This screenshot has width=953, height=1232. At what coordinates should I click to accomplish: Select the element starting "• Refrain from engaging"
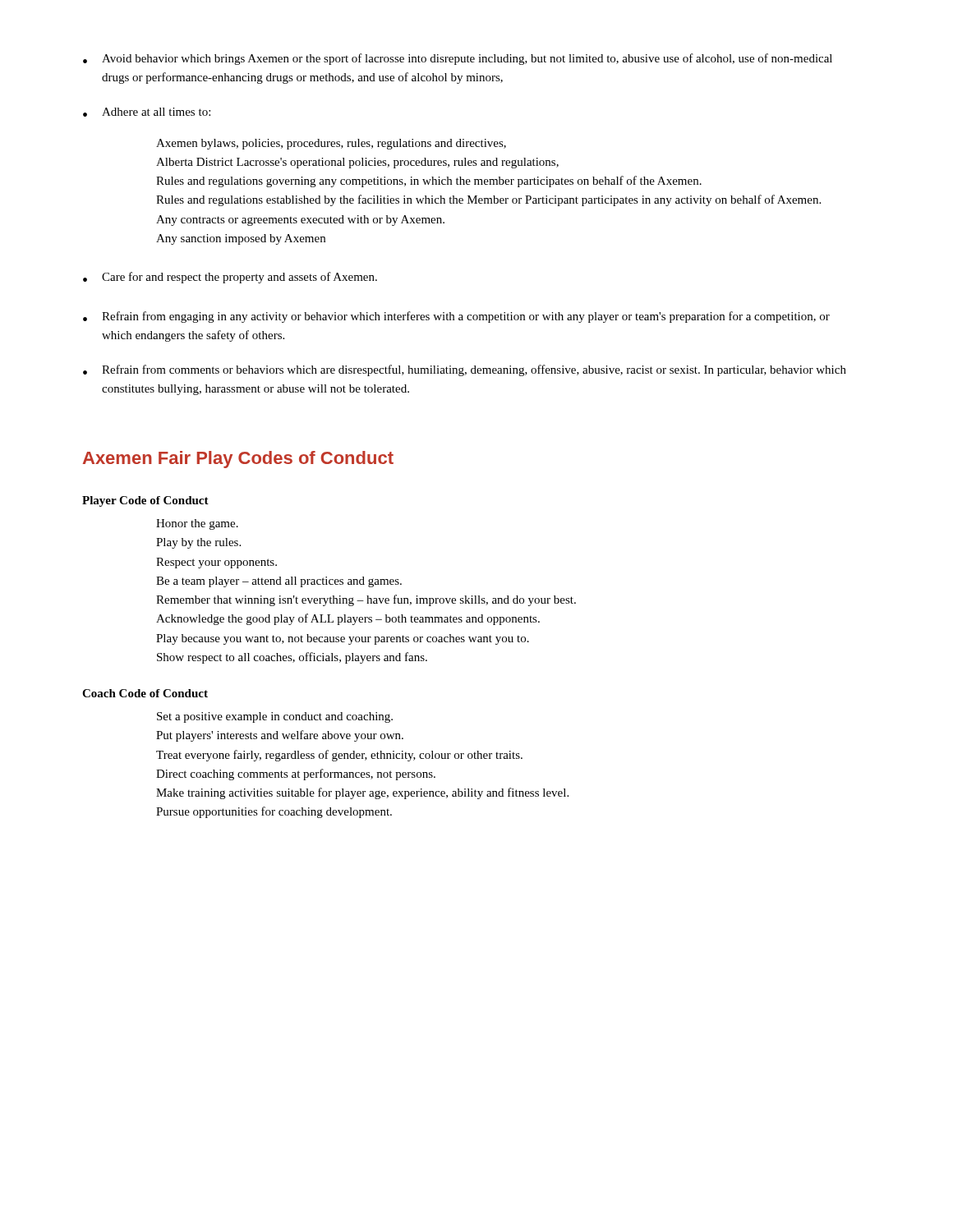point(464,326)
